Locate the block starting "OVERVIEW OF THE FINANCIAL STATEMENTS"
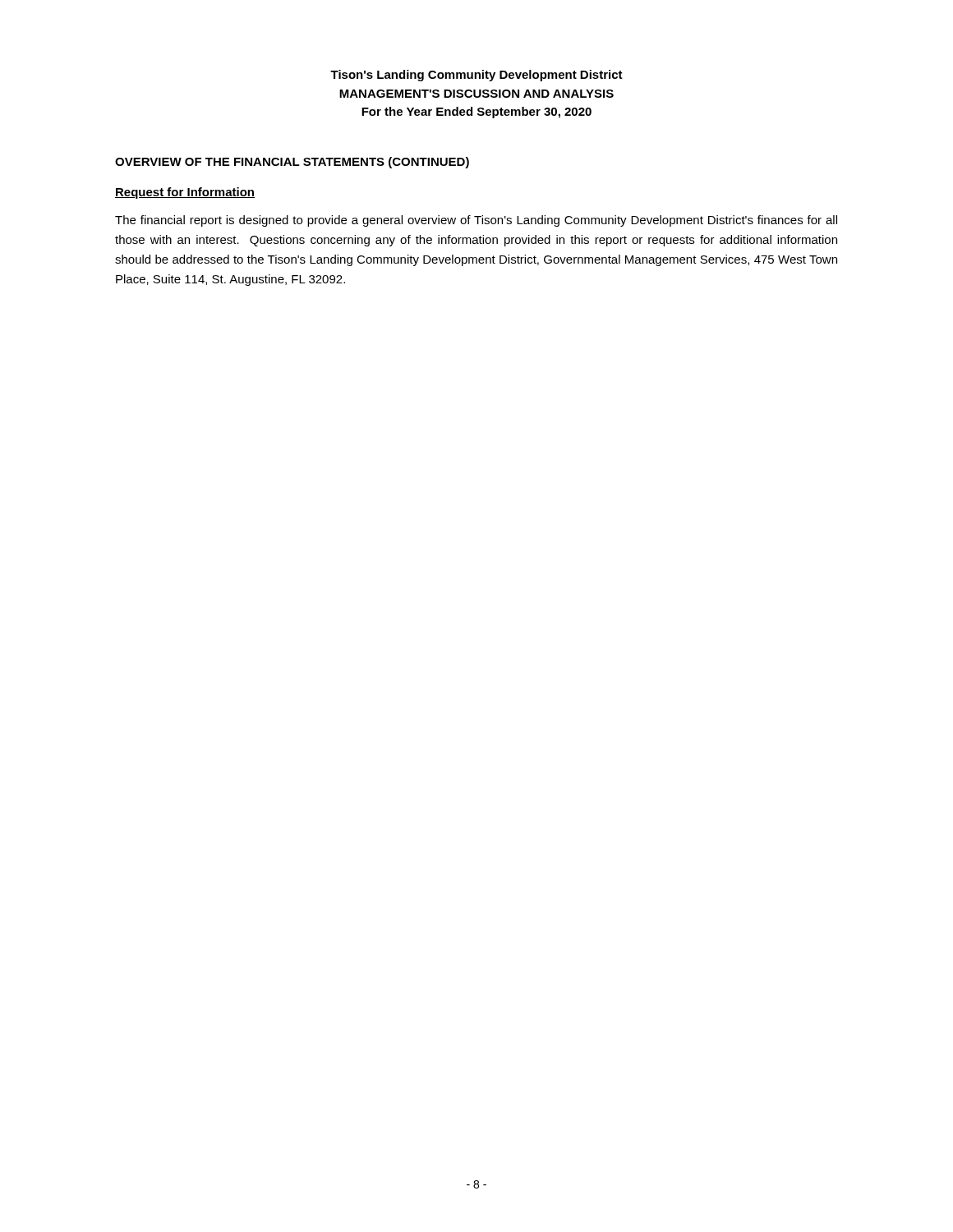The height and width of the screenshot is (1232, 953). point(292,161)
